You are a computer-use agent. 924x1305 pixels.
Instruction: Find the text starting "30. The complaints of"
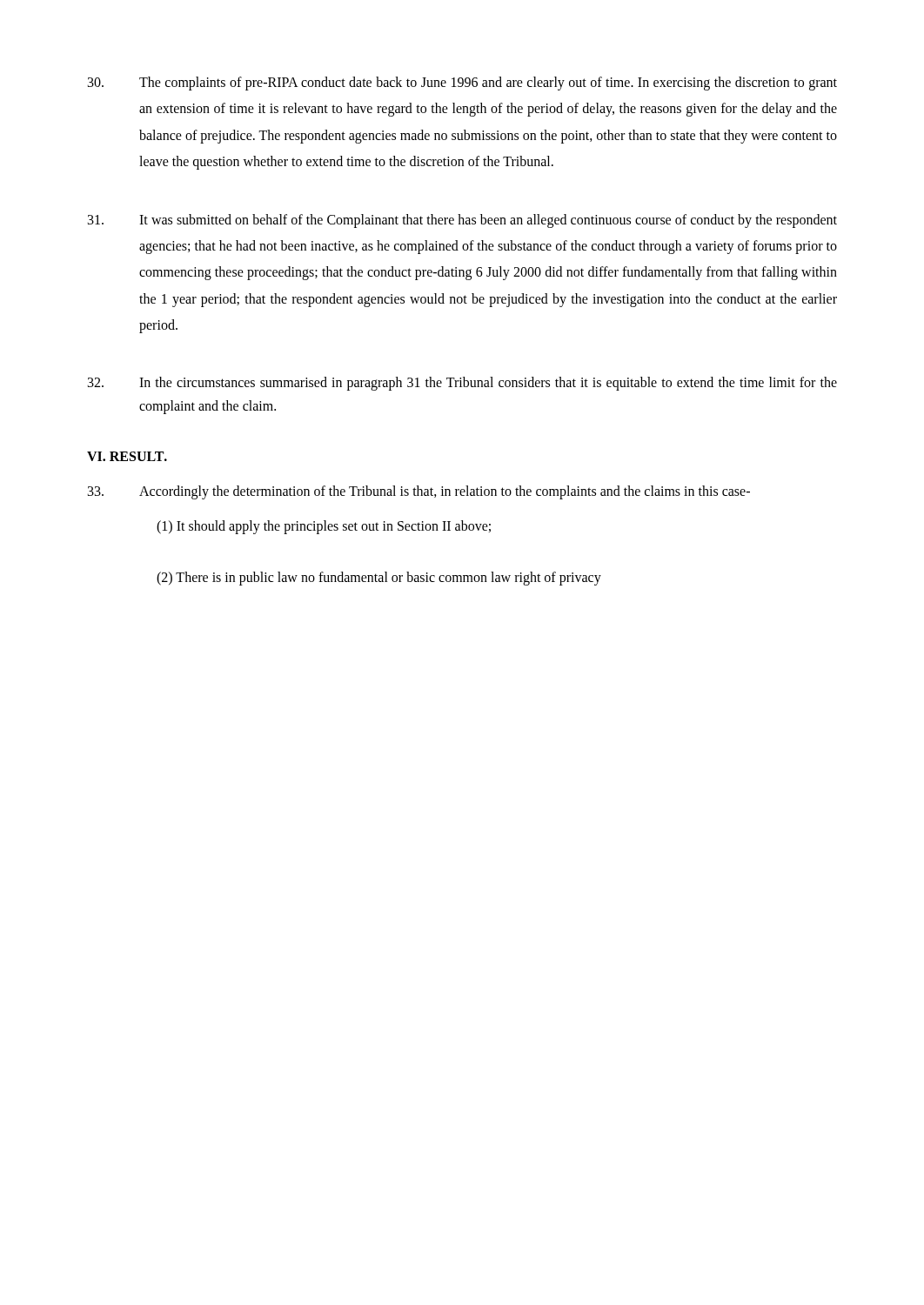click(462, 122)
